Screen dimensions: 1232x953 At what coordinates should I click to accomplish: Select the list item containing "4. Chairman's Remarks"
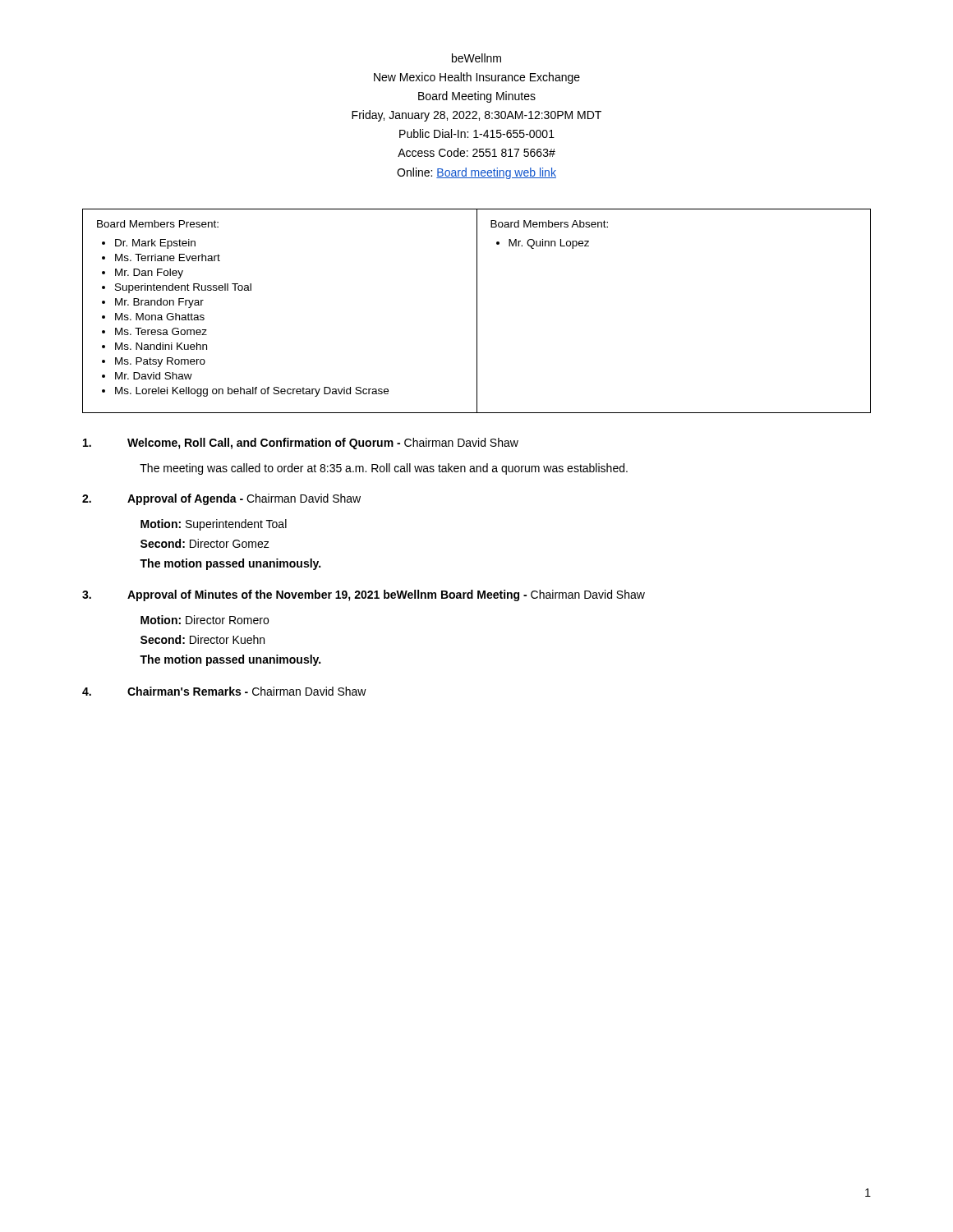224,691
